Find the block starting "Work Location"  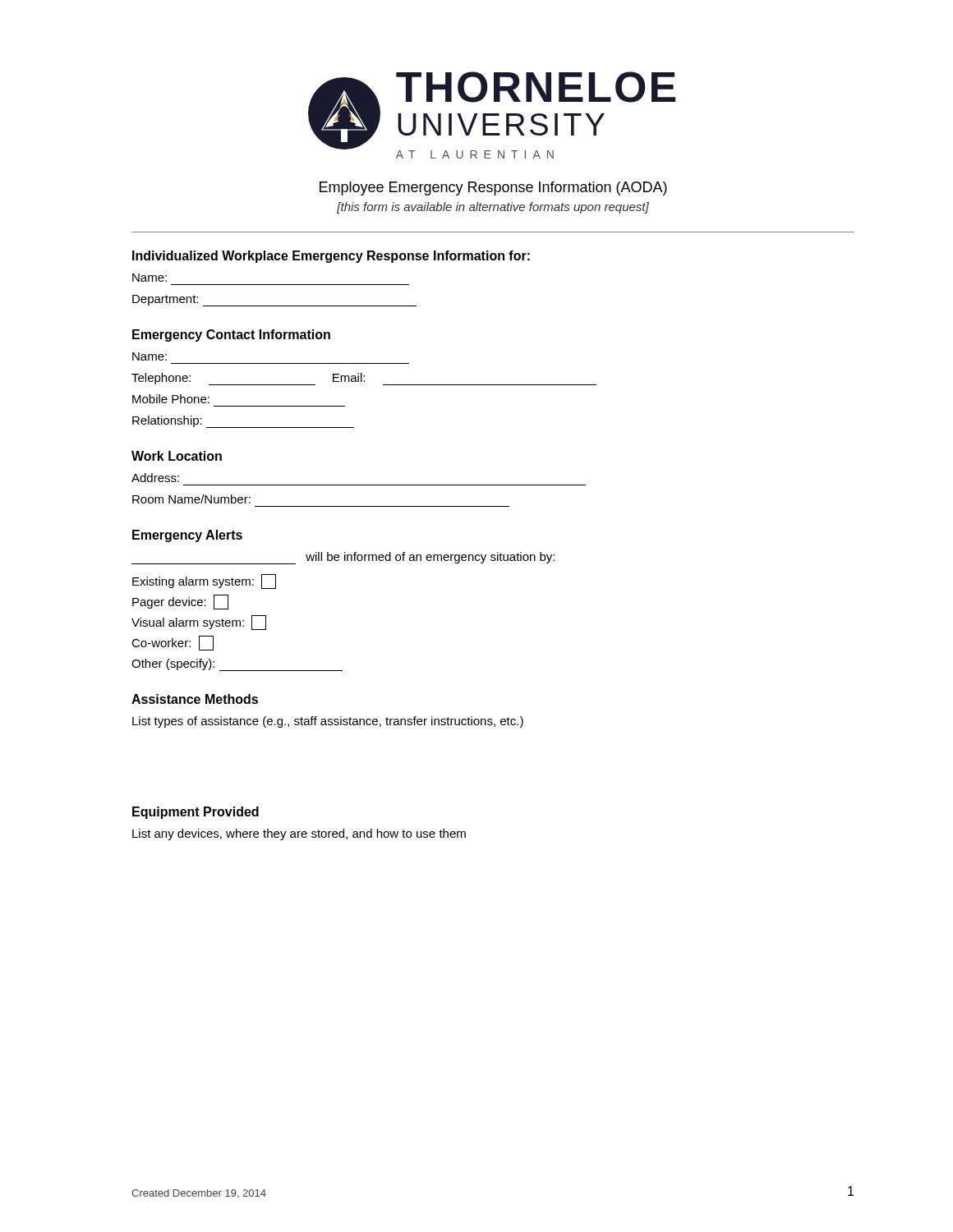coord(177,456)
